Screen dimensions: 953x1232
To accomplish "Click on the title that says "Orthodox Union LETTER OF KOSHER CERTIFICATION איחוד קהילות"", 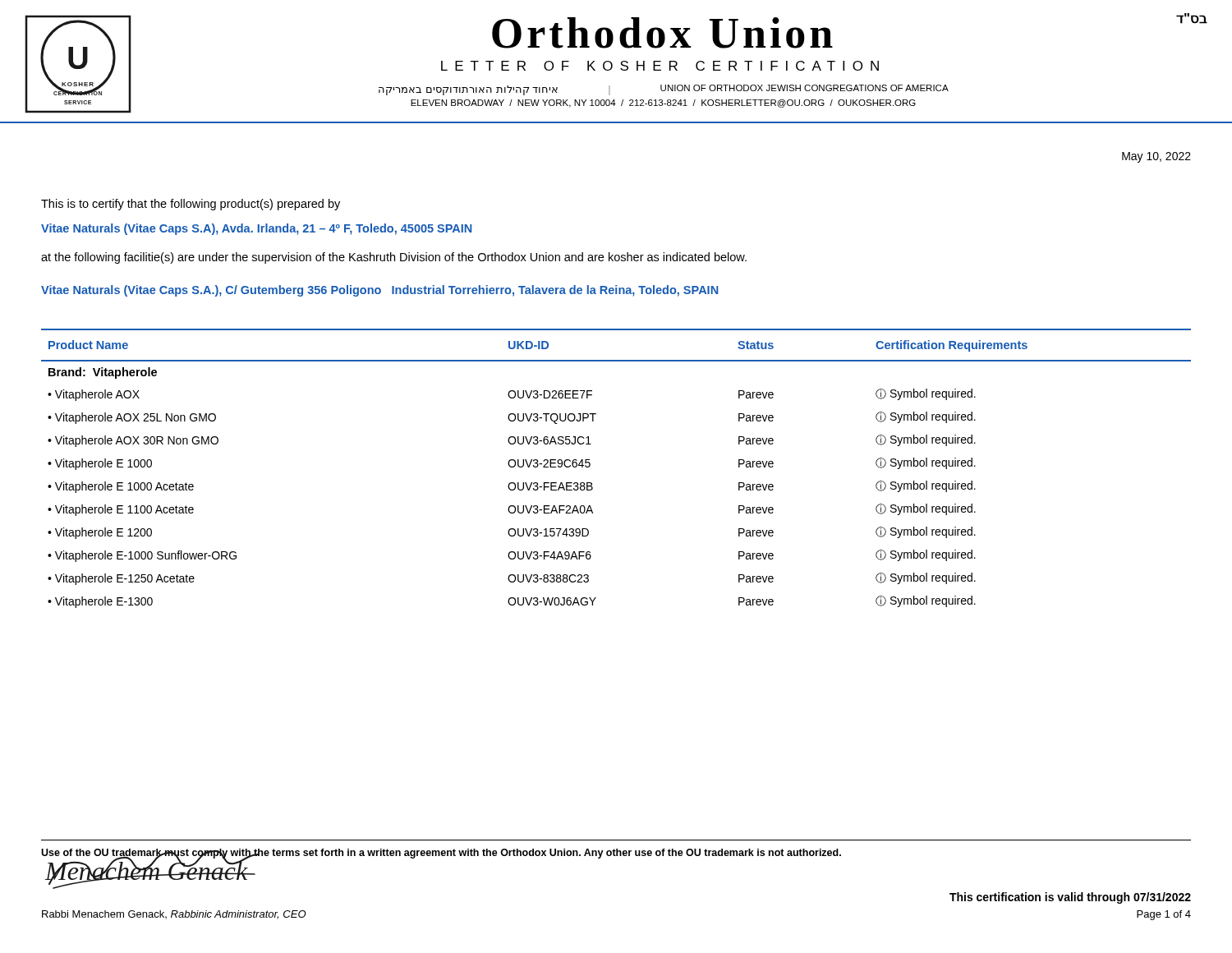I will 663,59.
